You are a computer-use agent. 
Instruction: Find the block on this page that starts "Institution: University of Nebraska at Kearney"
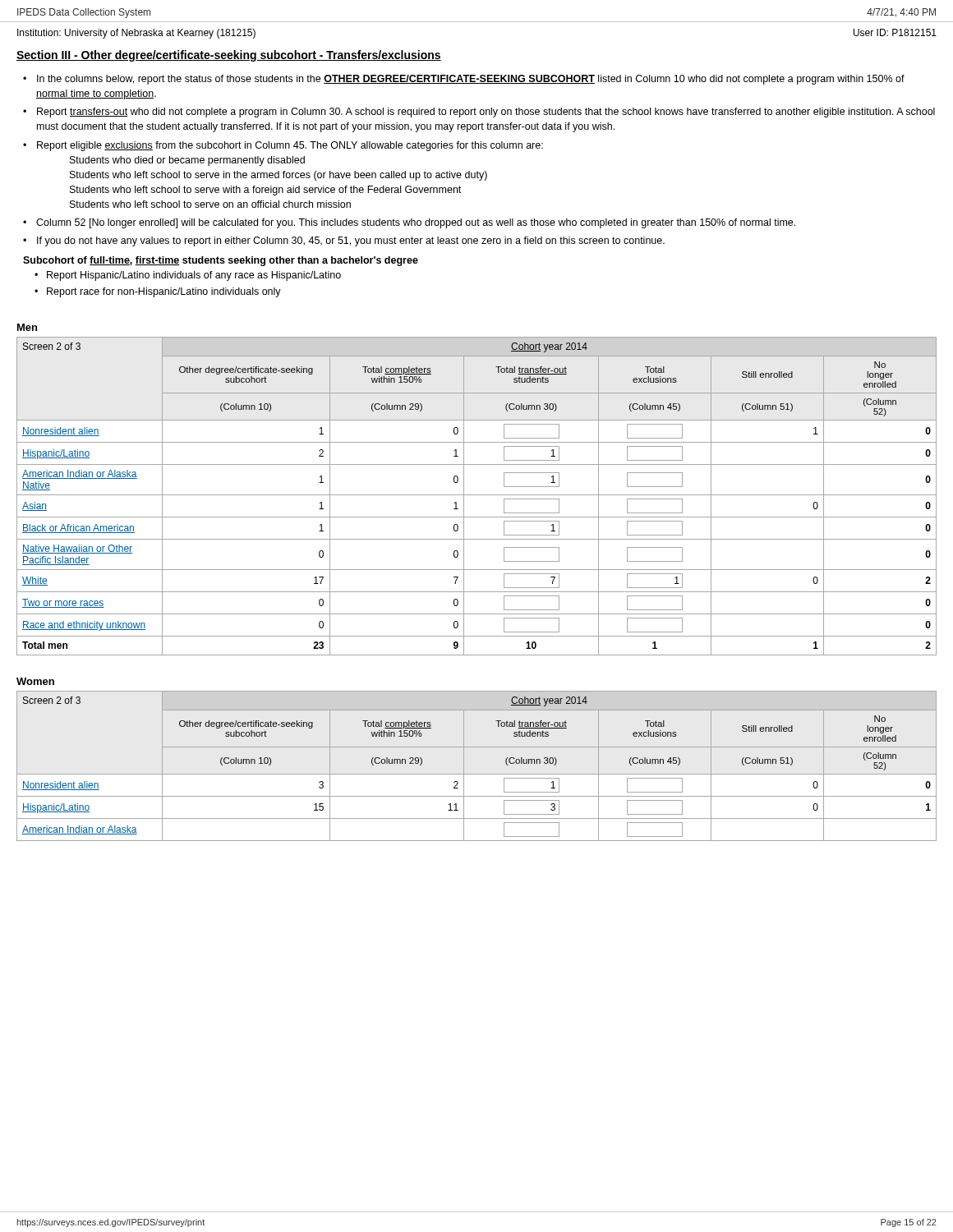tap(476, 33)
